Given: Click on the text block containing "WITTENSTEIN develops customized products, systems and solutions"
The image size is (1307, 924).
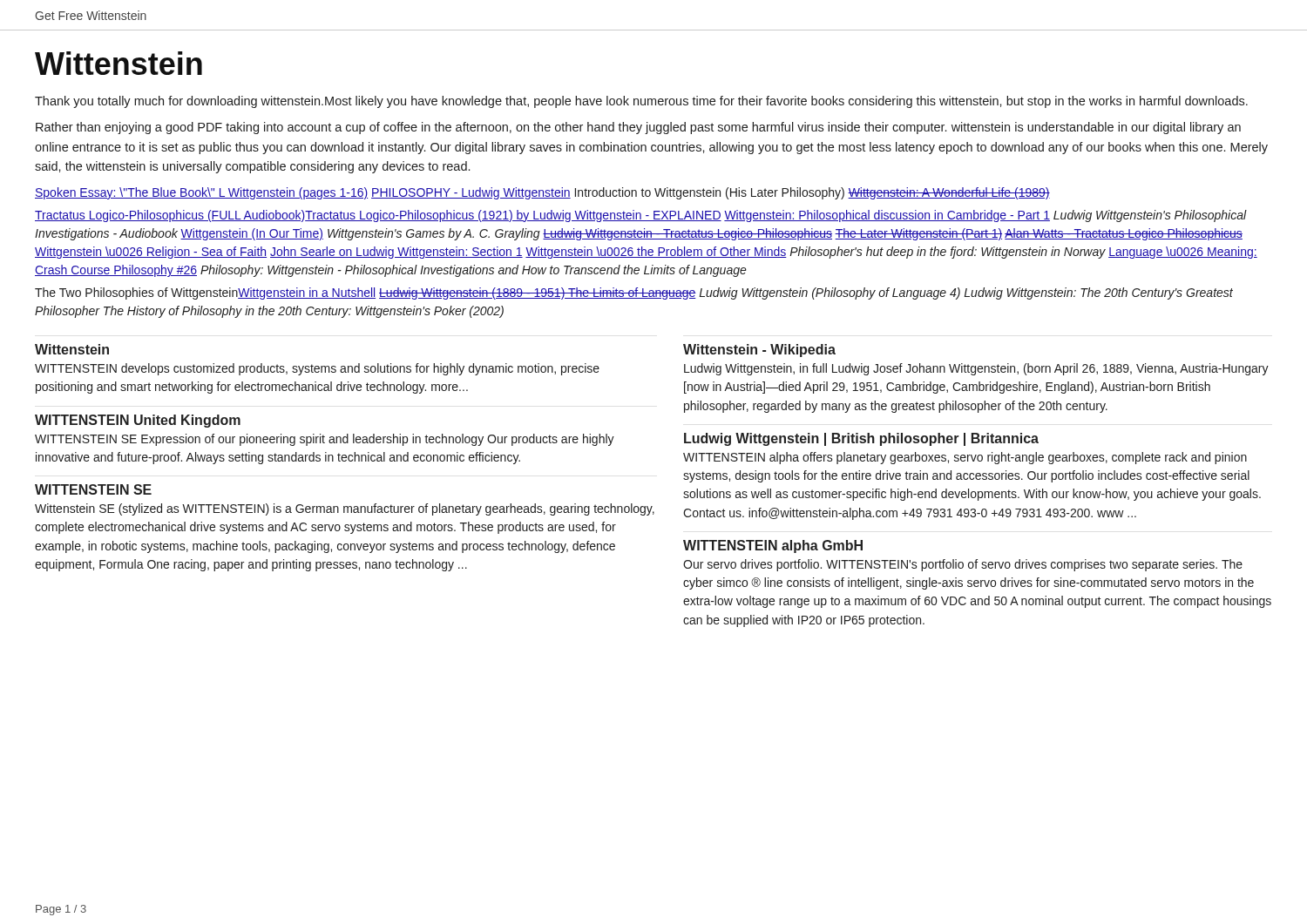Looking at the screenshot, I should pos(317,378).
